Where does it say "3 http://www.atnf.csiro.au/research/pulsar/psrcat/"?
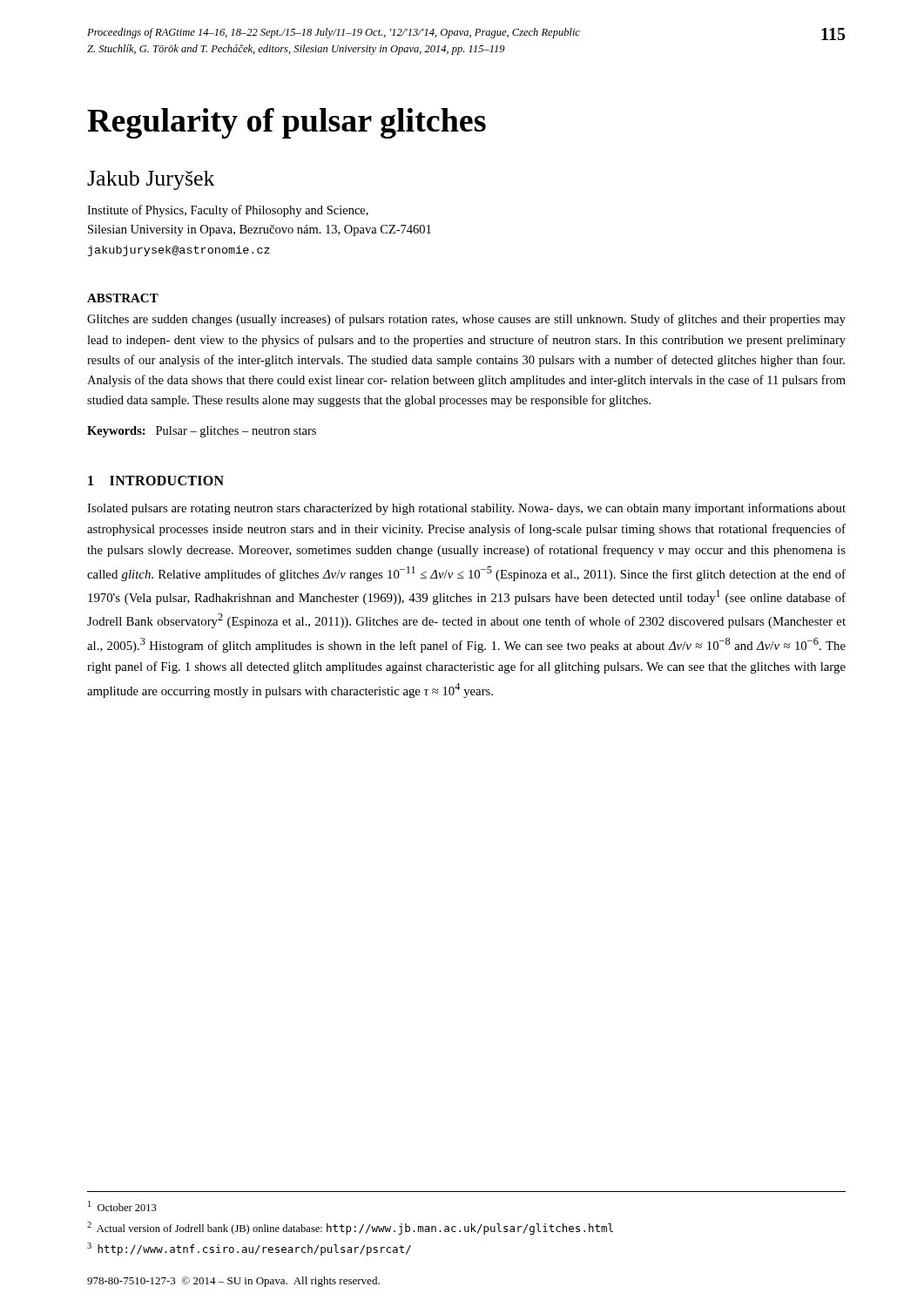 (249, 1248)
